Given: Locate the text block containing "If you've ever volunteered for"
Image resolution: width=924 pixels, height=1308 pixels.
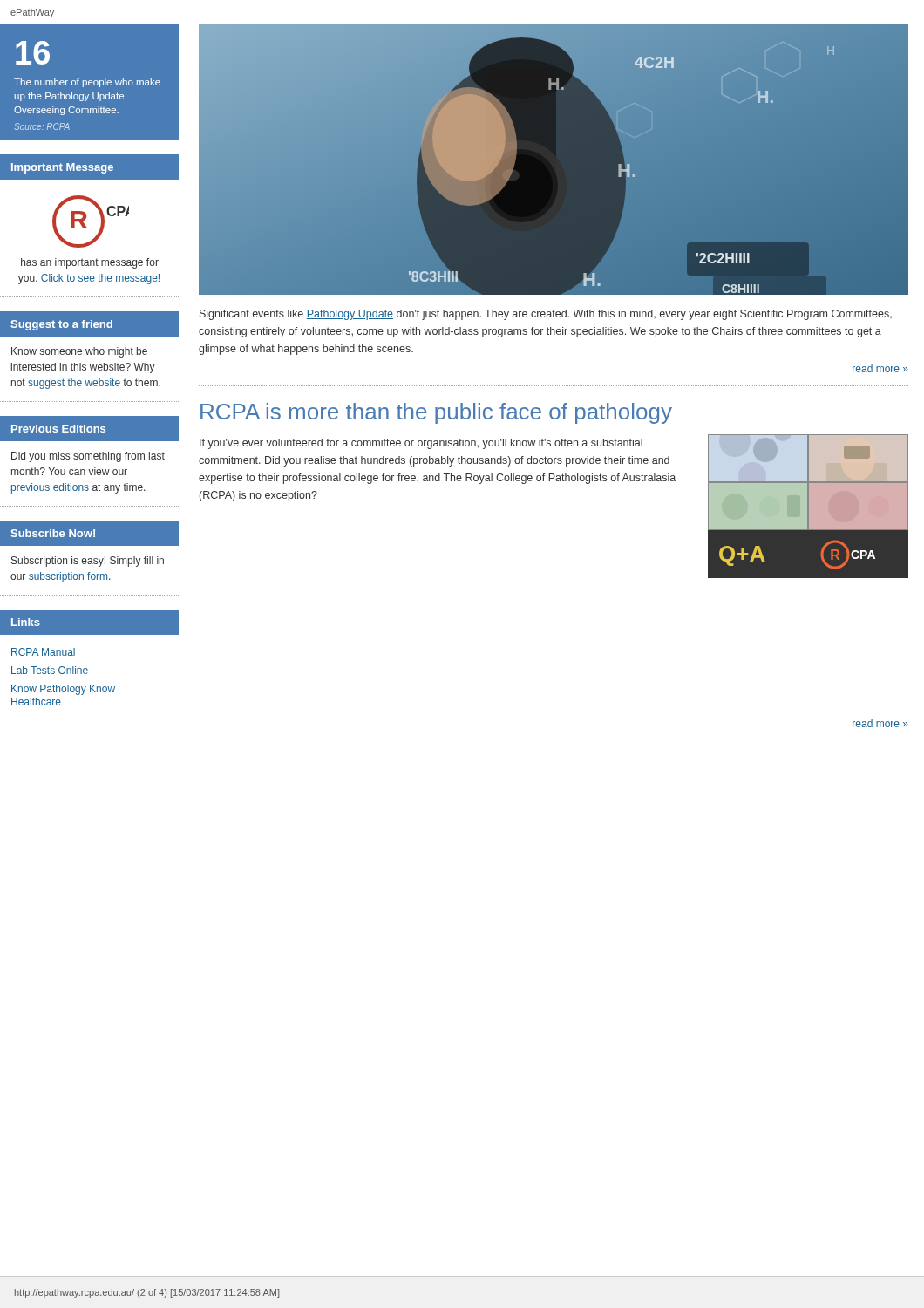Looking at the screenshot, I should (437, 469).
